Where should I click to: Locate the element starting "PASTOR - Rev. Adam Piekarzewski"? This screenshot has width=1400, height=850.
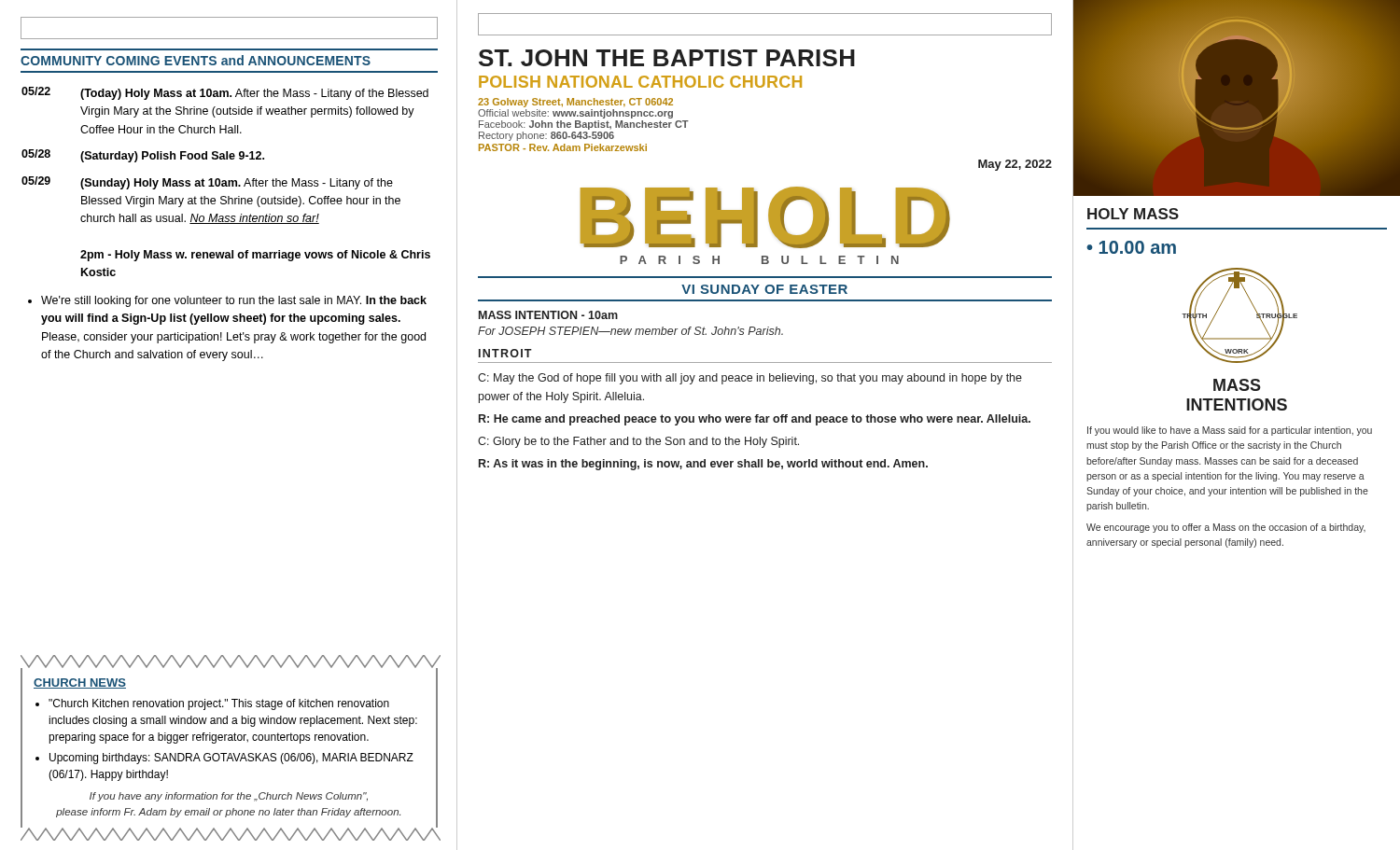(x=563, y=148)
